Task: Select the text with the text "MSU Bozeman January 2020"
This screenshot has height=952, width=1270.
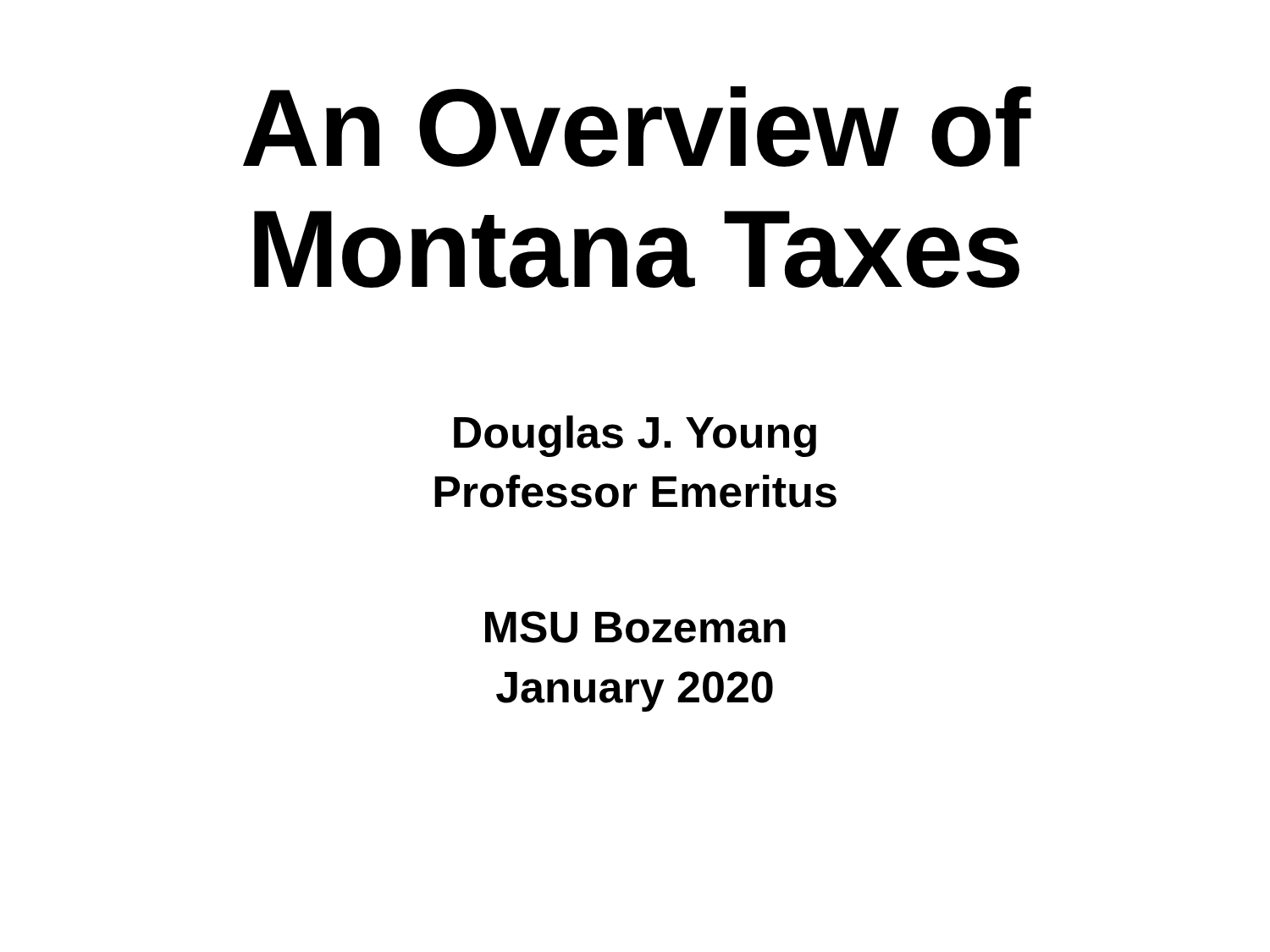Action: tap(635, 657)
